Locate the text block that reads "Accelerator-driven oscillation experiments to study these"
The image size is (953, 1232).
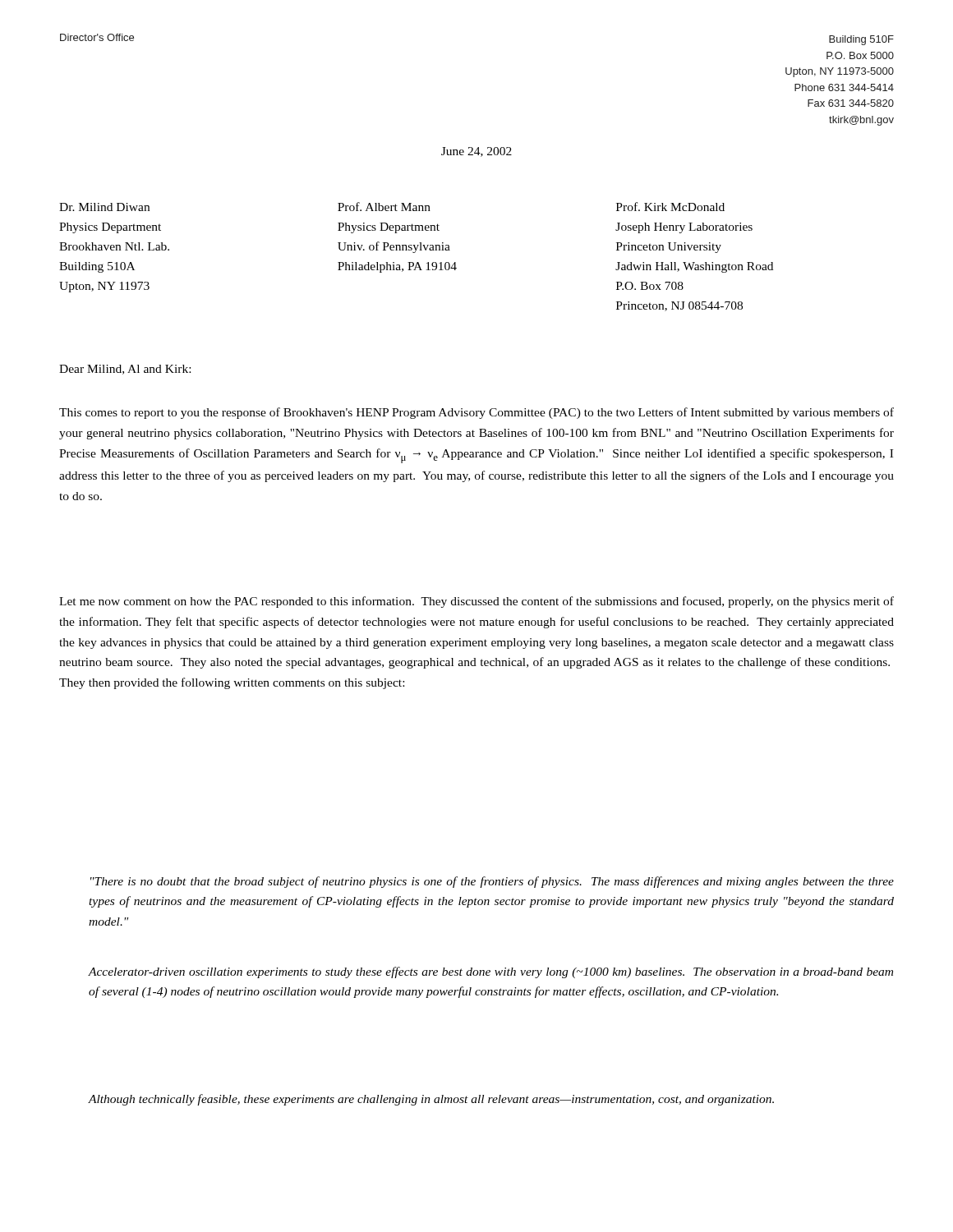pyautogui.click(x=491, y=982)
